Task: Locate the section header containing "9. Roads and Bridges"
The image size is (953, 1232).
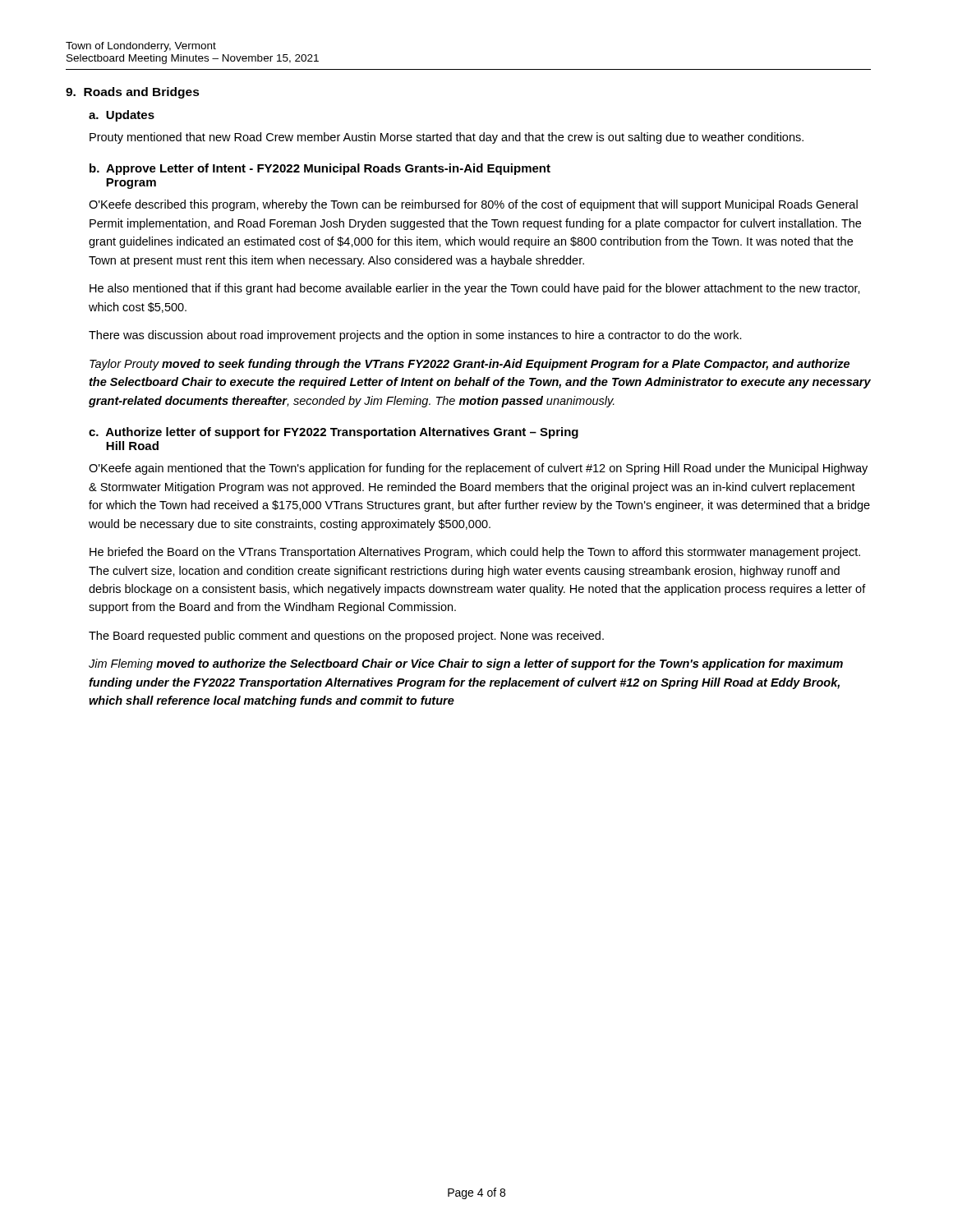Action: [133, 92]
